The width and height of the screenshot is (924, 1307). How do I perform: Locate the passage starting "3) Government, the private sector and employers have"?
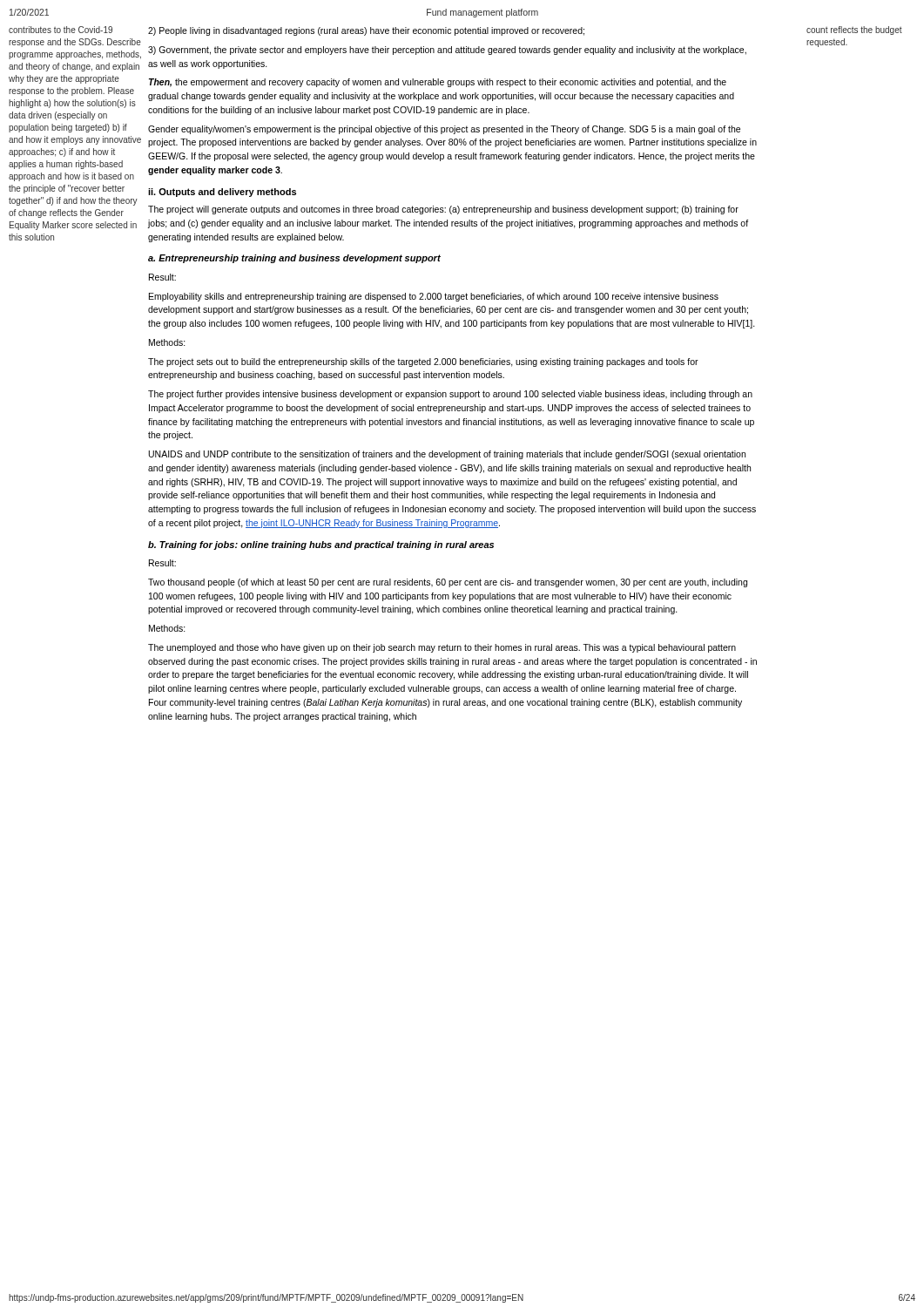453,57
